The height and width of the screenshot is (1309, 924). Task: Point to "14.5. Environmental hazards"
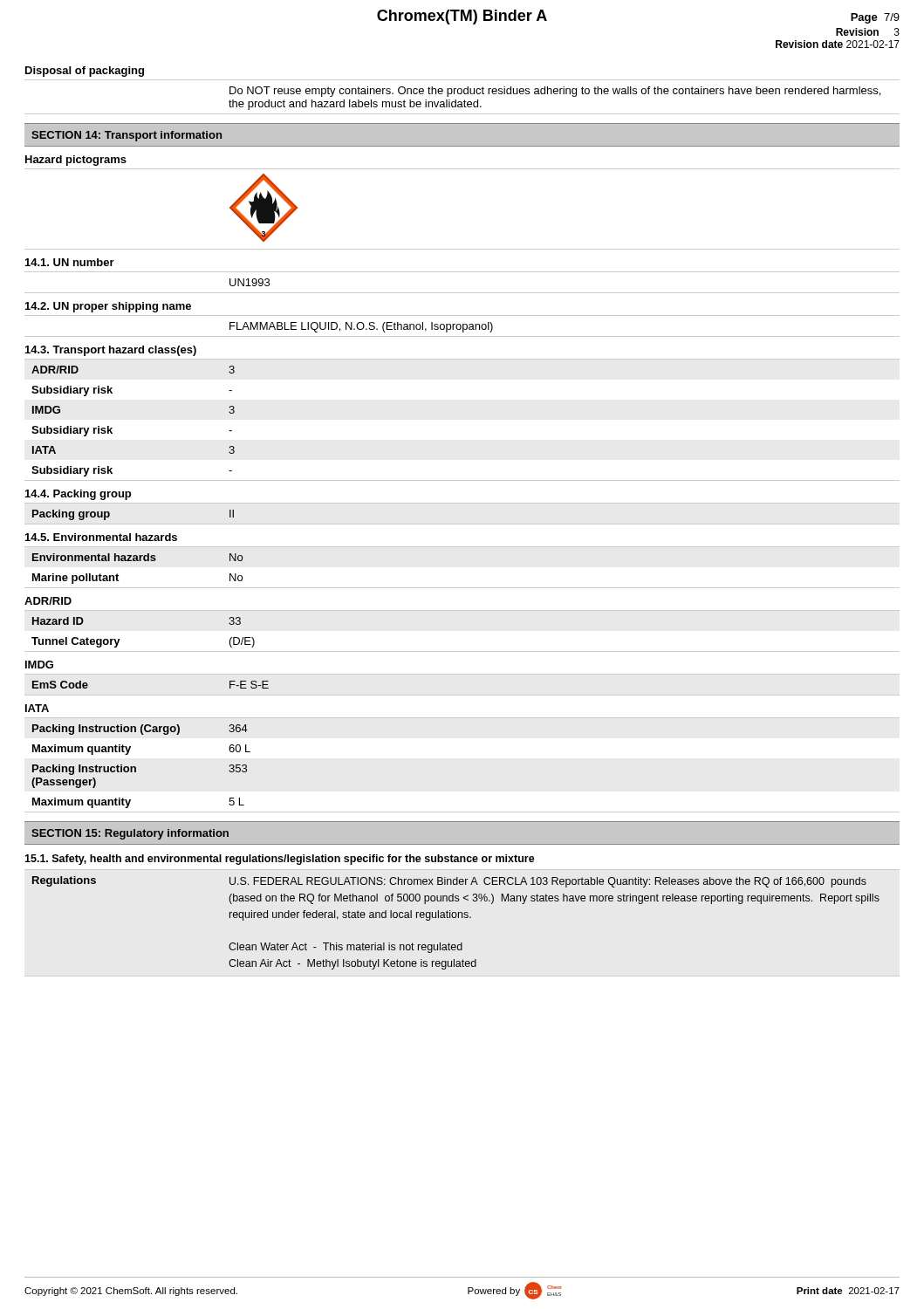click(x=101, y=537)
